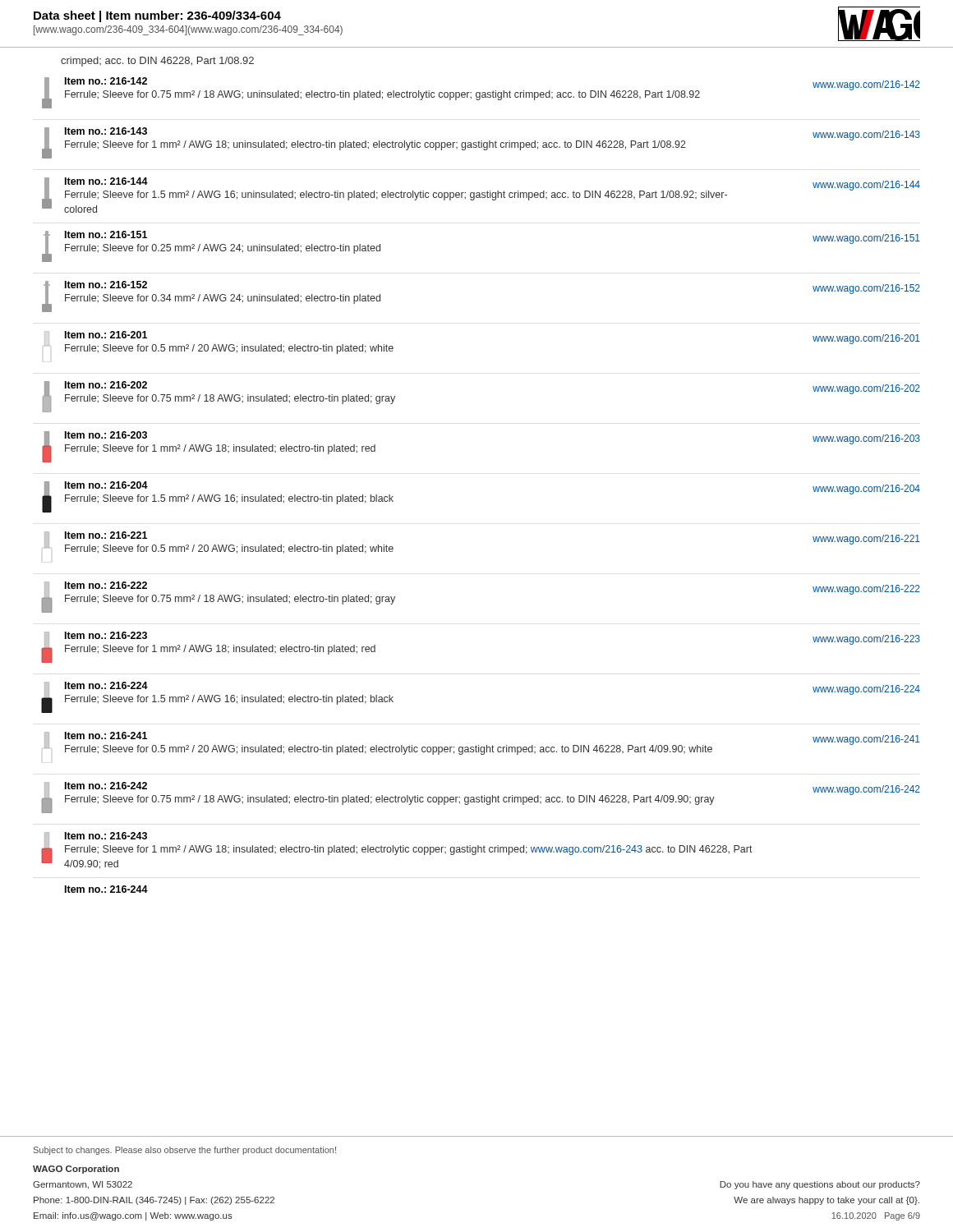This screenshot has width=953, height=1232.
Task: Navigate to the region starting "Item no.: 216-202 Ferrule; Sleeve for 0.75"
Action: coord(143,396)
